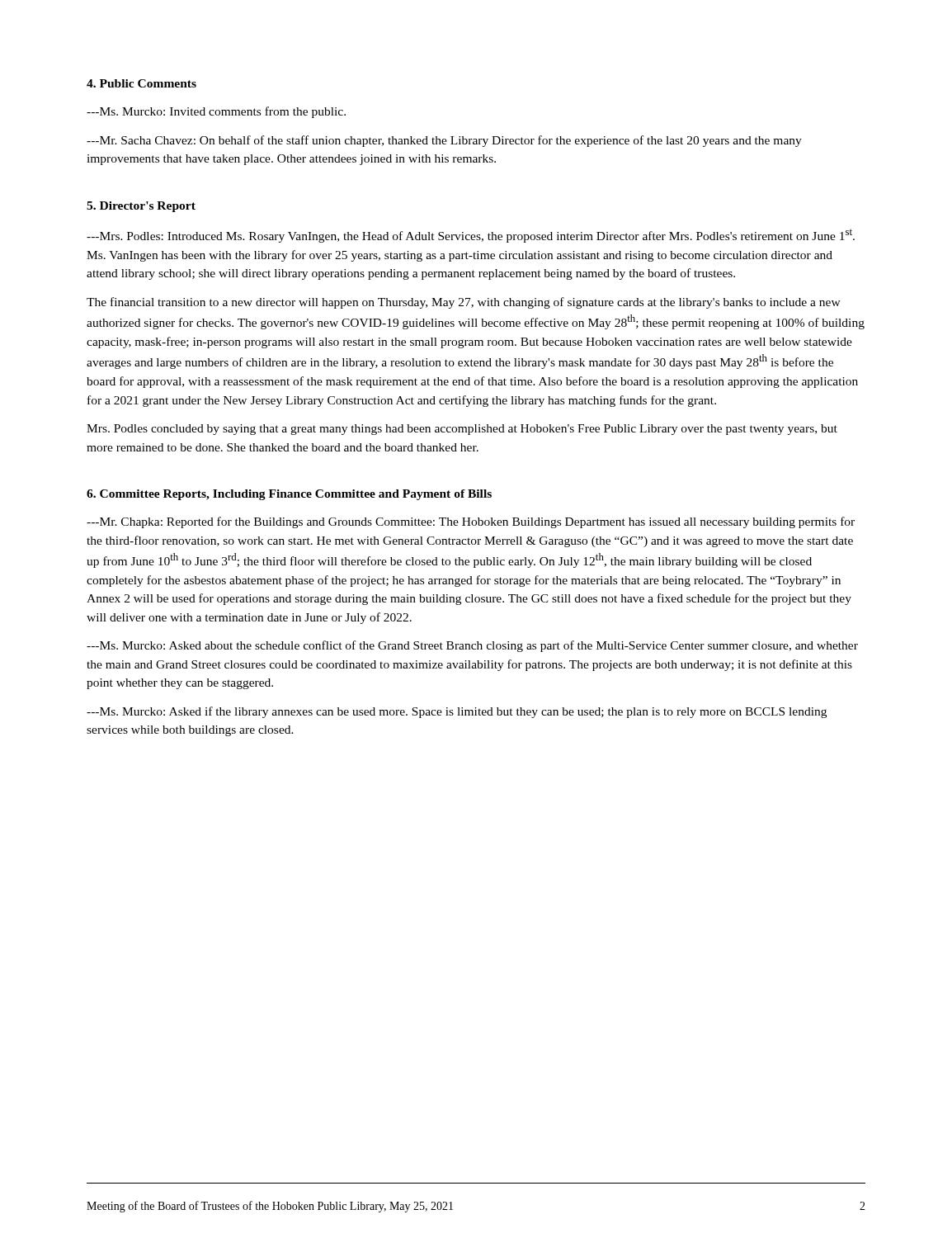Click on the text block starting "Mrs. Podles: Introduced"
This screenshot has width=952, height=1238.
click(471, 253)
